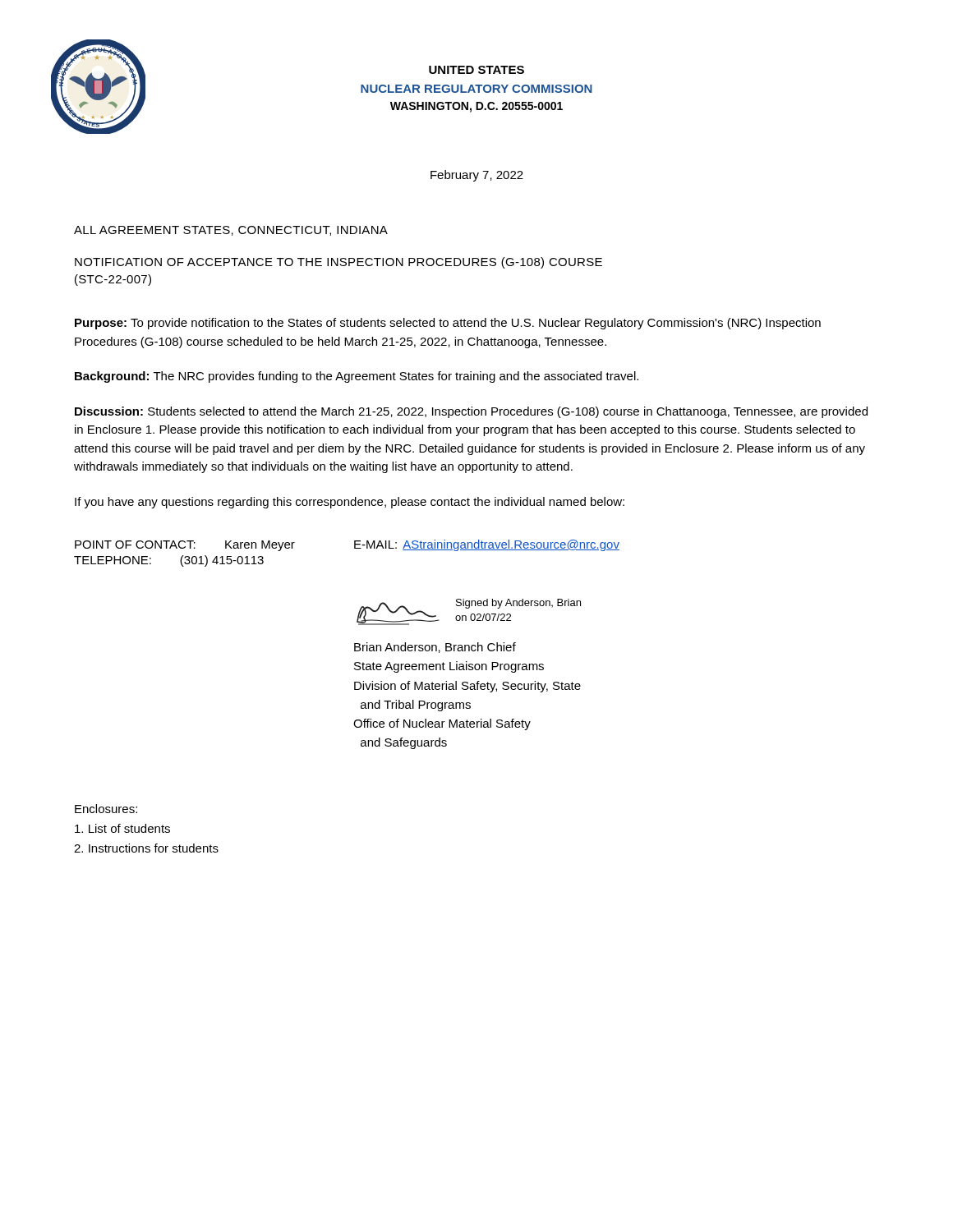The width and height of the screenshot is (953, 1232).
Task: Select the passage starting "List of students"
Action: (122, 828)
